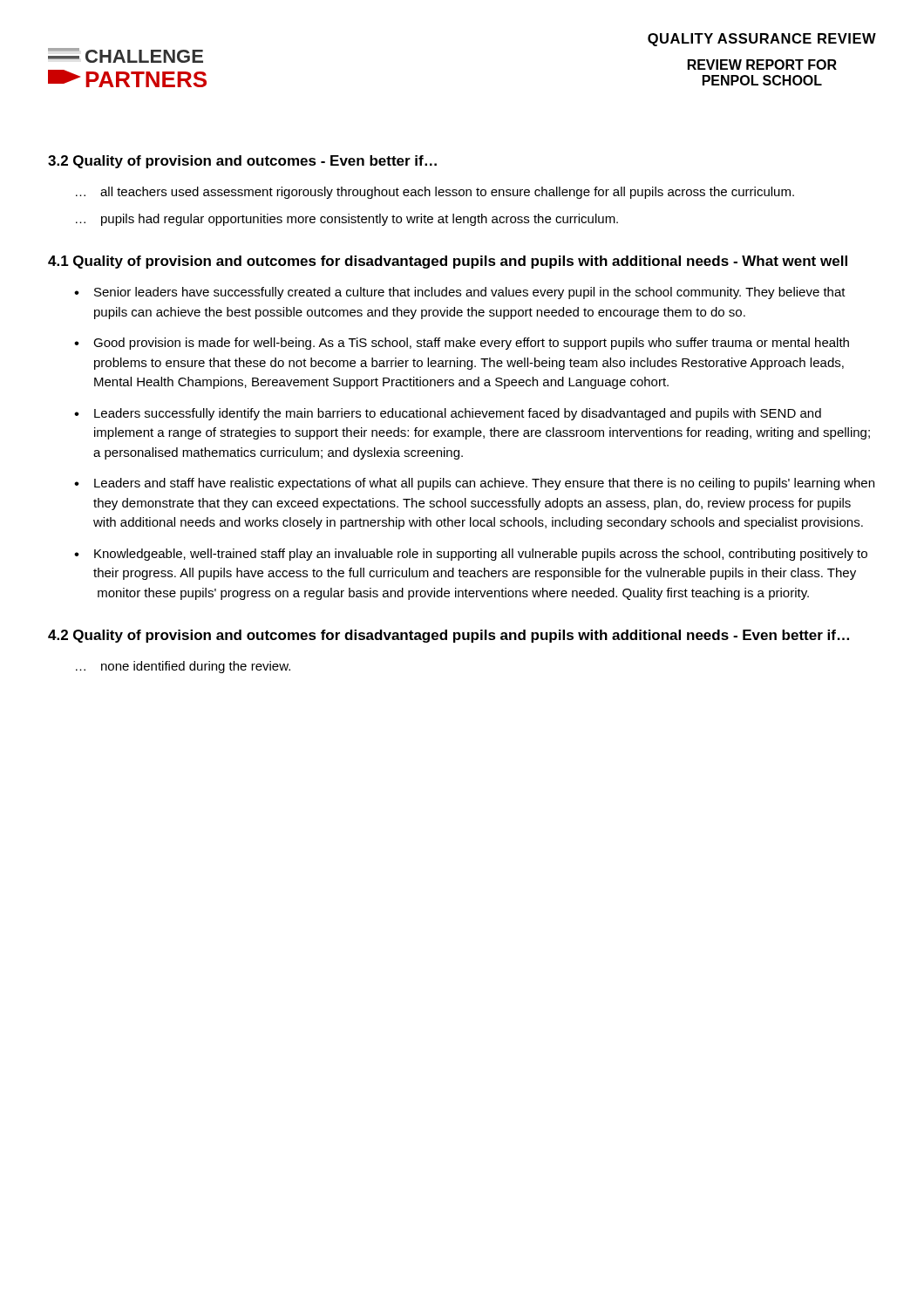Where is the section header that starts "4.1 Quality of"?
The image size is (924, 1308).
[448, 261]
